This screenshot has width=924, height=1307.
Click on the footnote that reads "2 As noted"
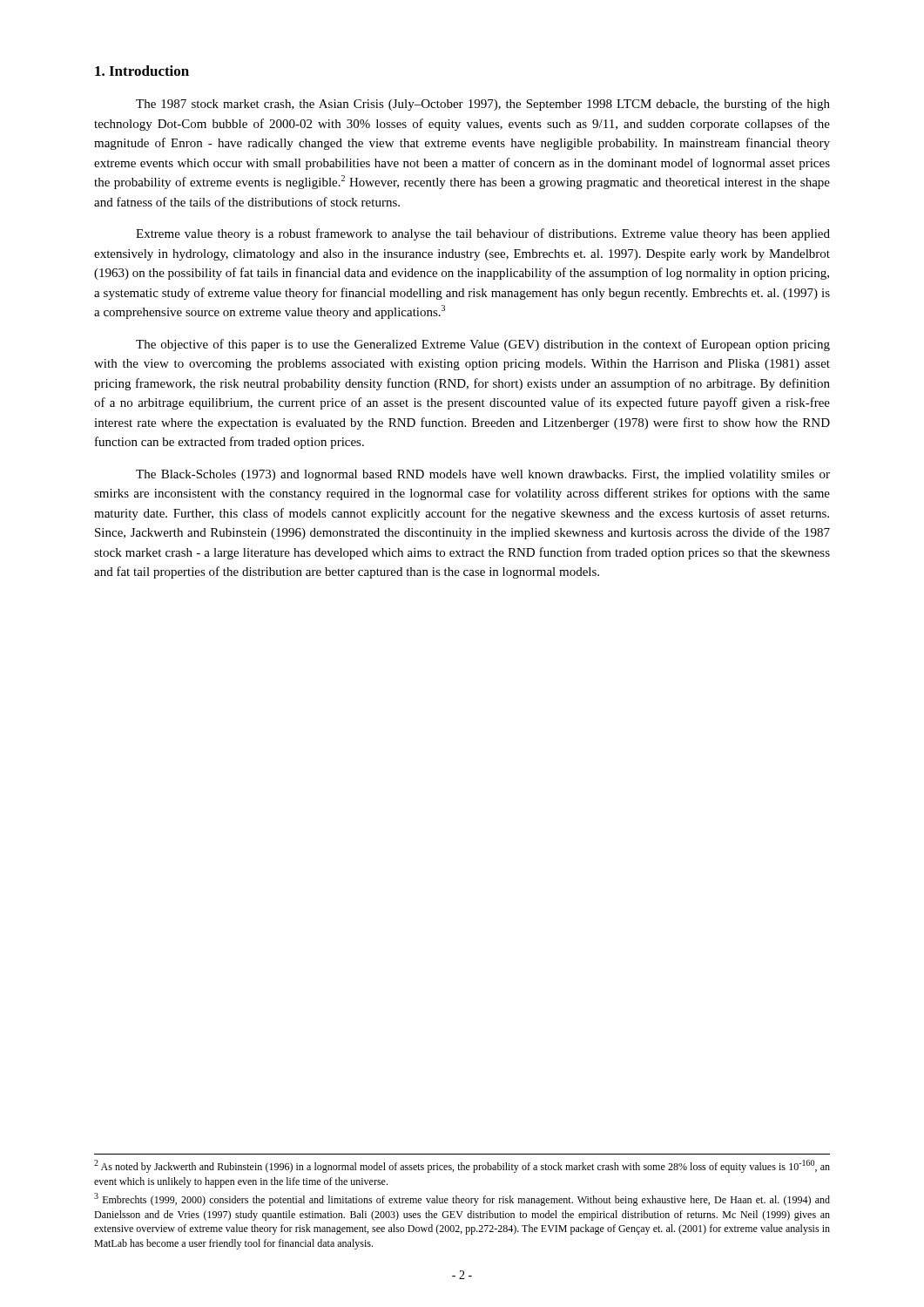click(x=462, y=1206)
